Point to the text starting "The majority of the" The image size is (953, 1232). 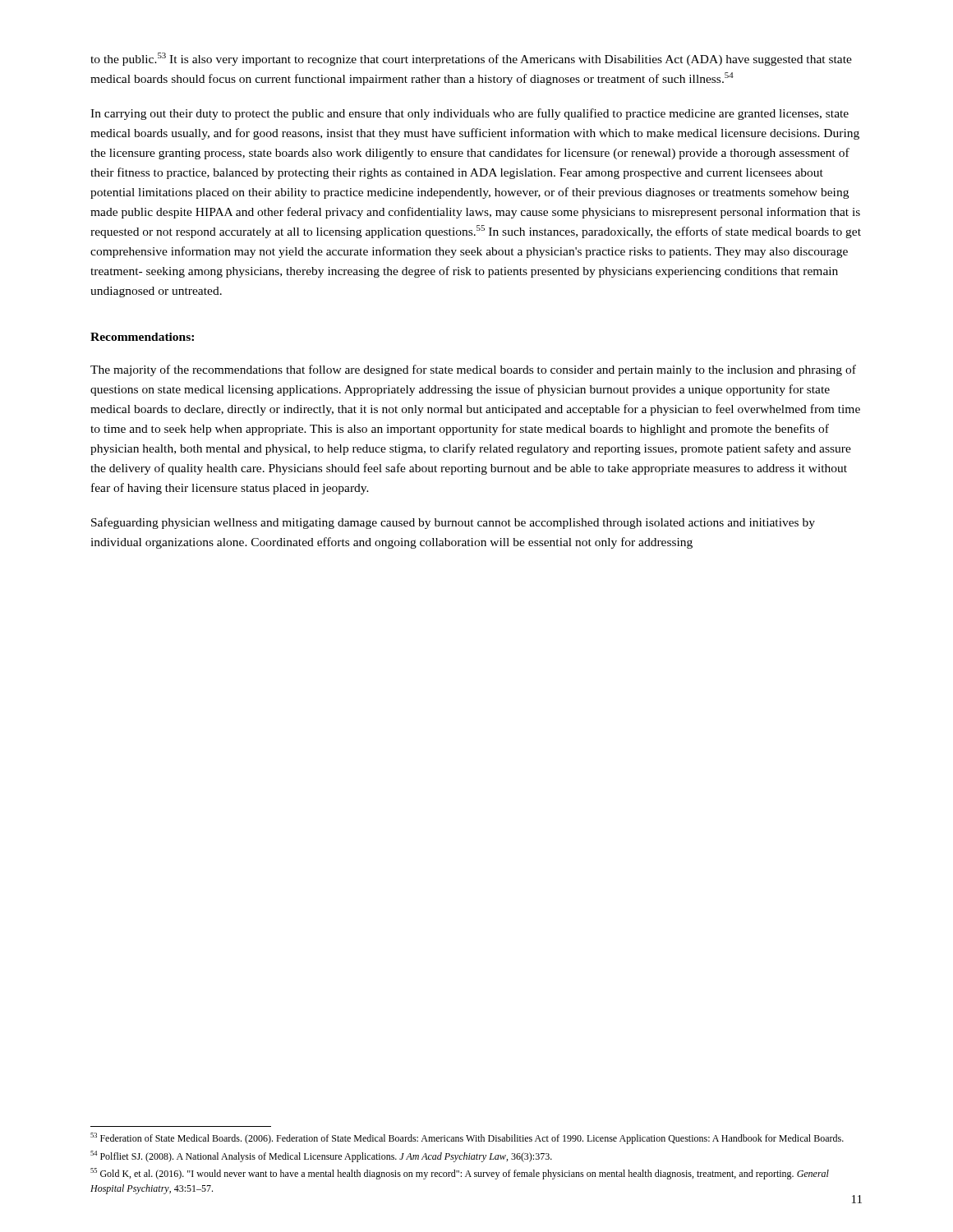[x=475, y=428]
